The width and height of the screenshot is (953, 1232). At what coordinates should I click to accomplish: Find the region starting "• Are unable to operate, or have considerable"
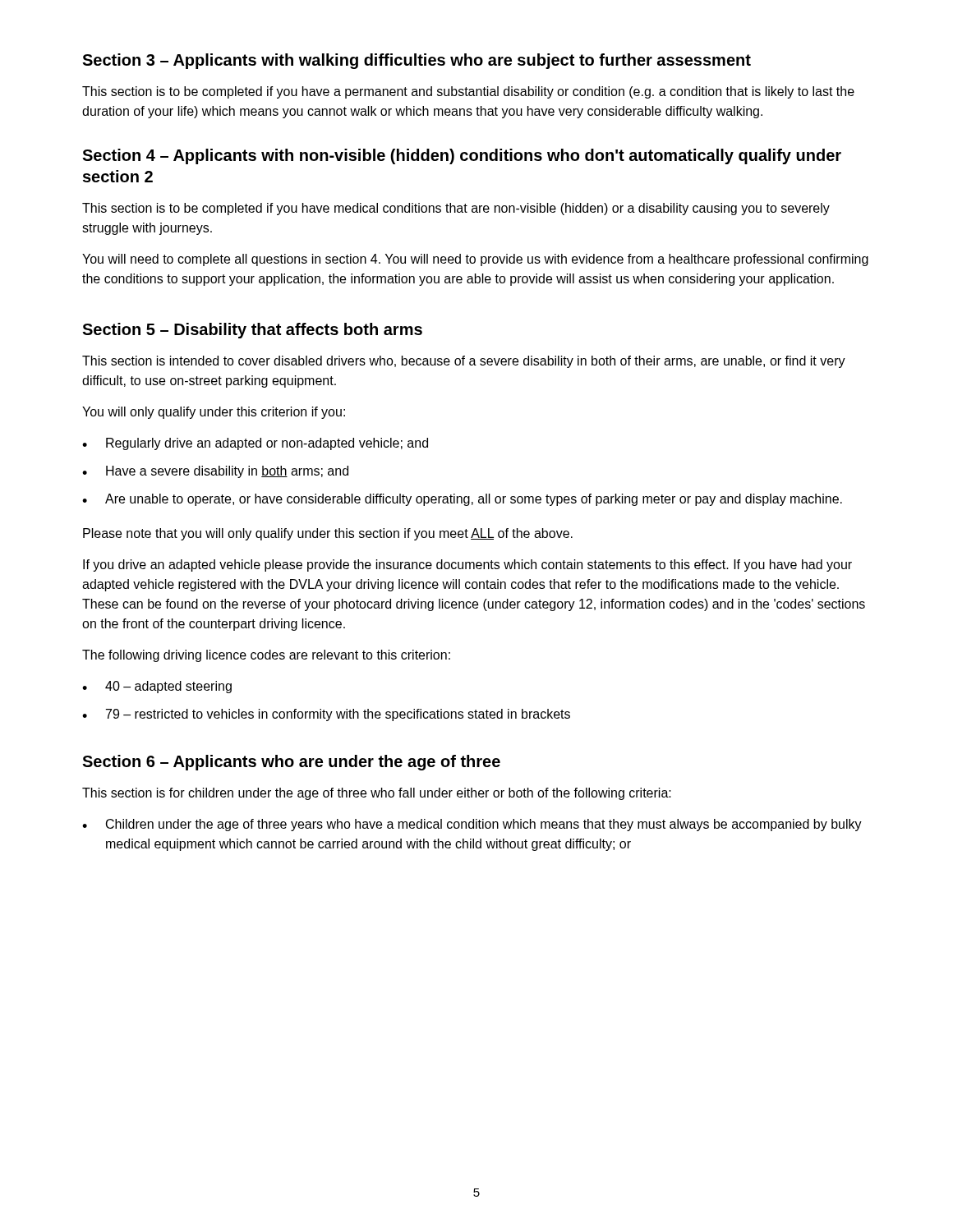pyautogui.click(x=476, y=501)
